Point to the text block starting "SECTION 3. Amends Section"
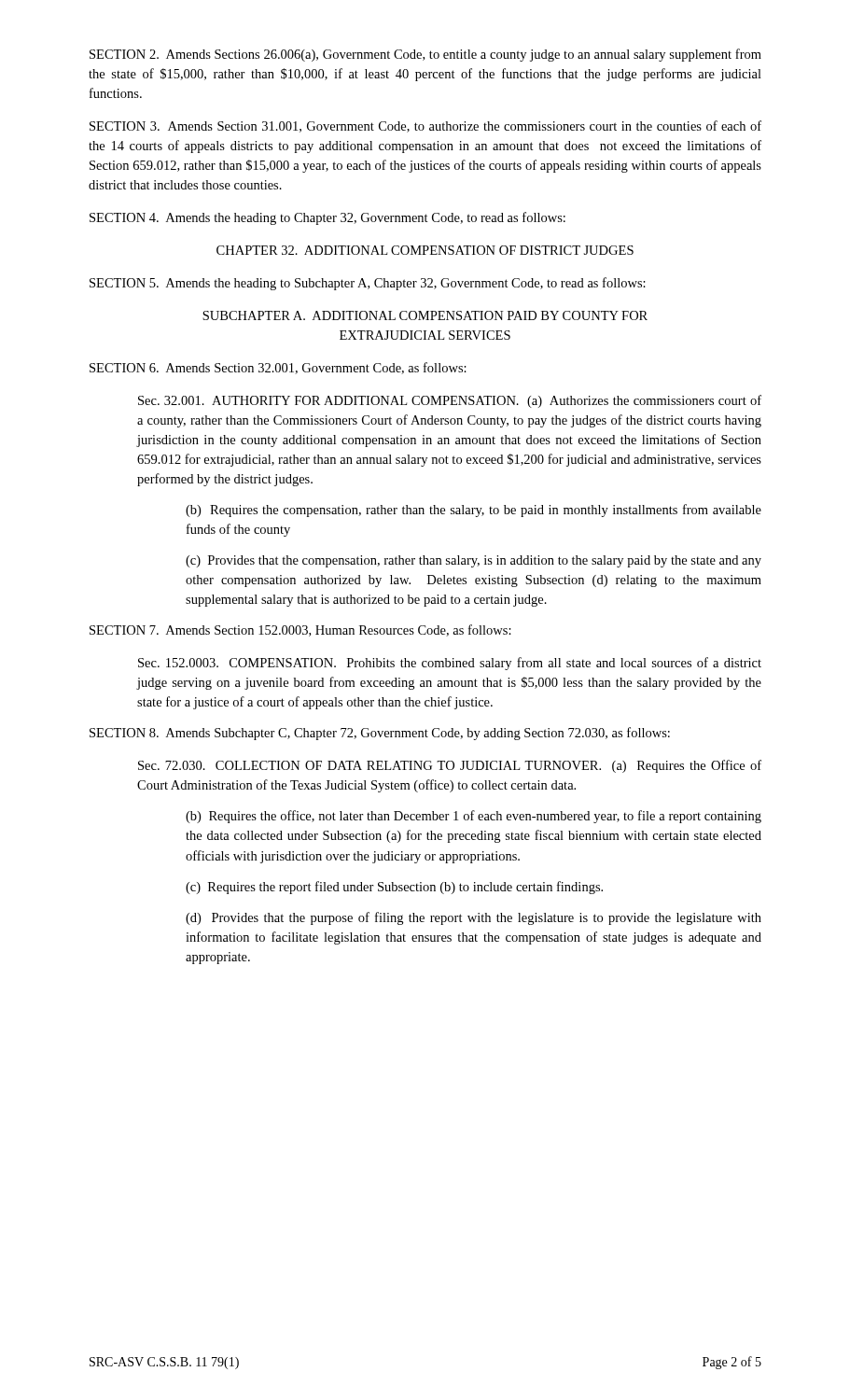 [425, 155]
